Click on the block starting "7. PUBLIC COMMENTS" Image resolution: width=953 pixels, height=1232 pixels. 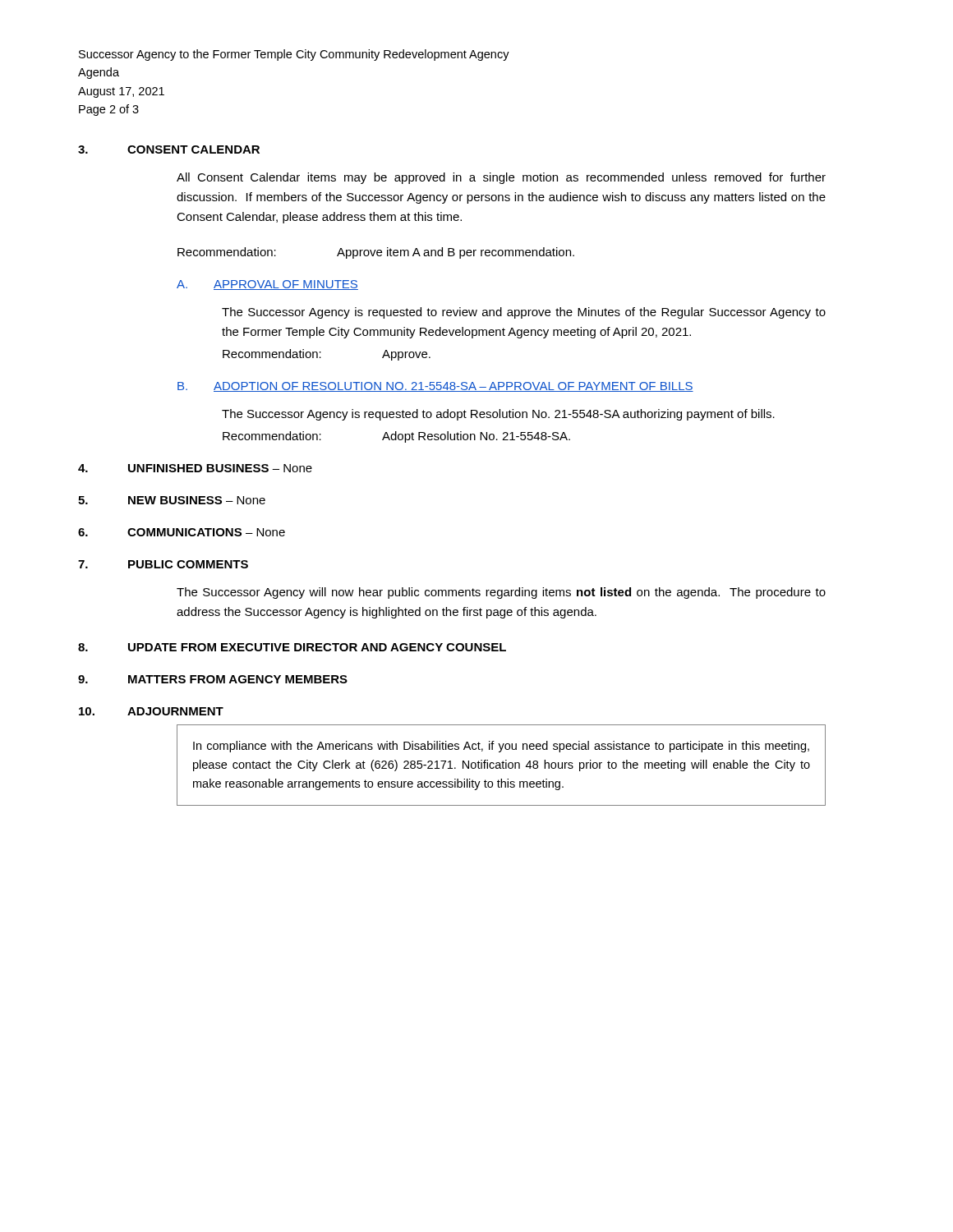click(x=163, y=564)
